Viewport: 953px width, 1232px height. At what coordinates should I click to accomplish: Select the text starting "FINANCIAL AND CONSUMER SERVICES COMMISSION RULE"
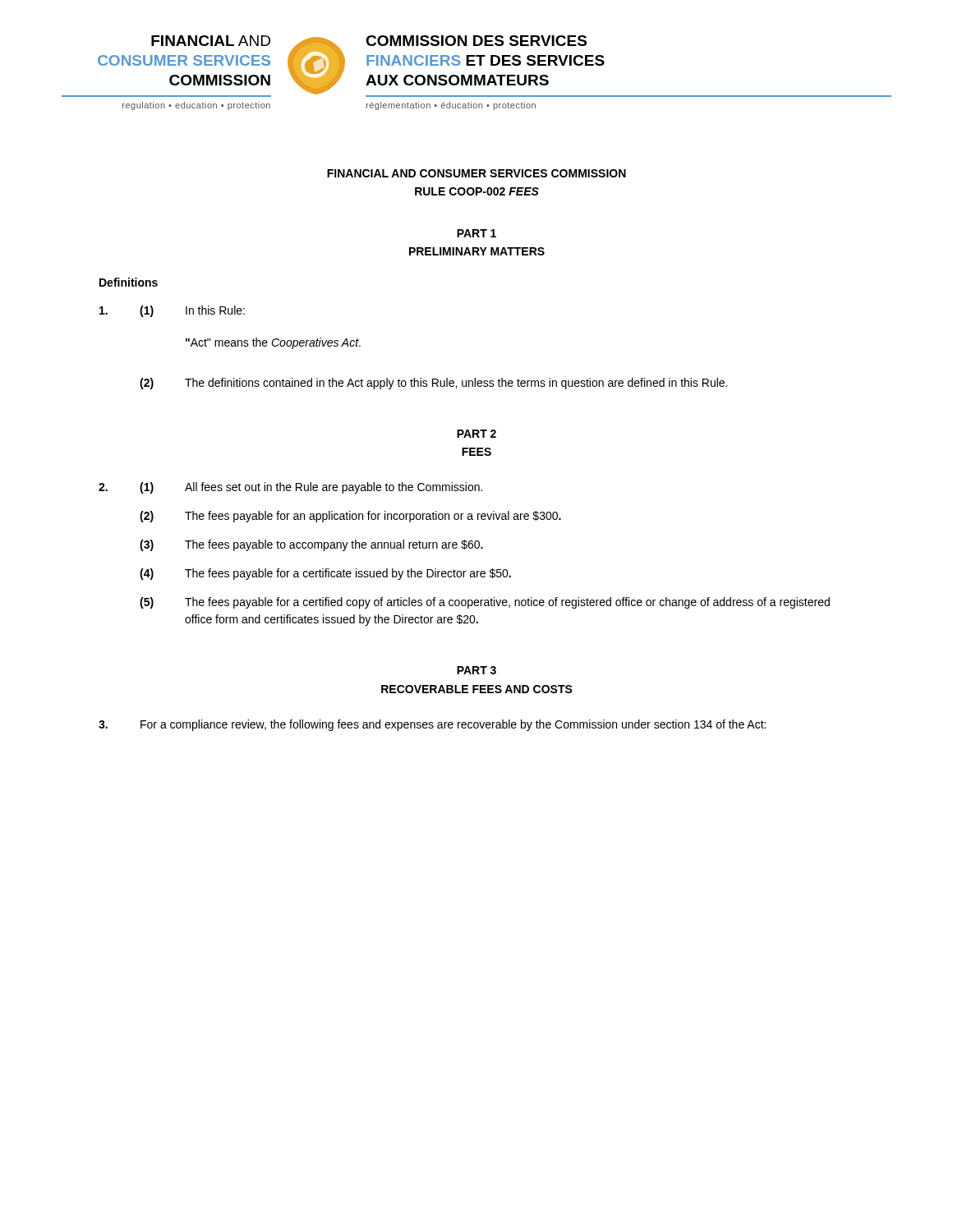pos(476,182)
